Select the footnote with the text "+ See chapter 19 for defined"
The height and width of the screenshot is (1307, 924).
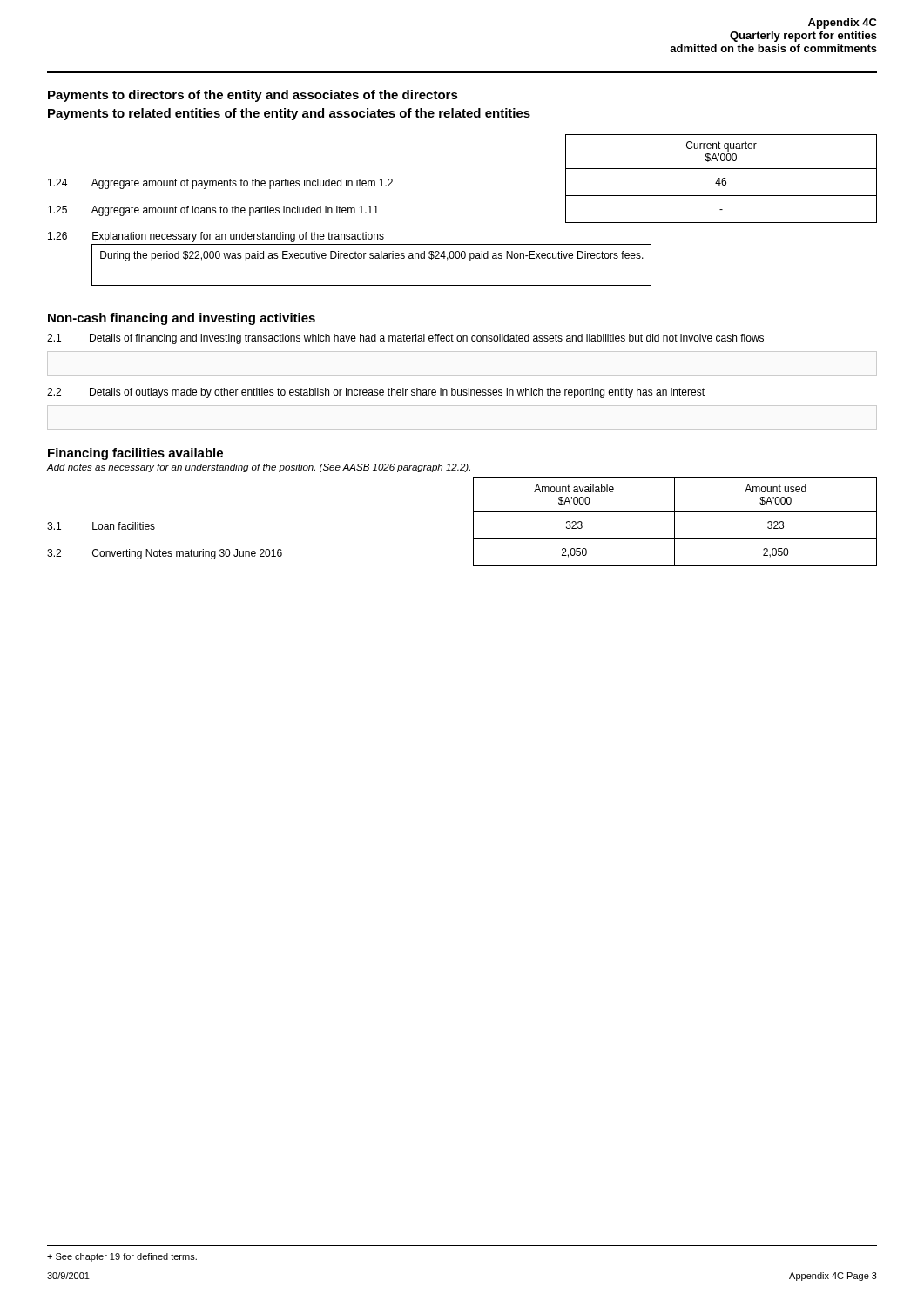[122, 1256]
